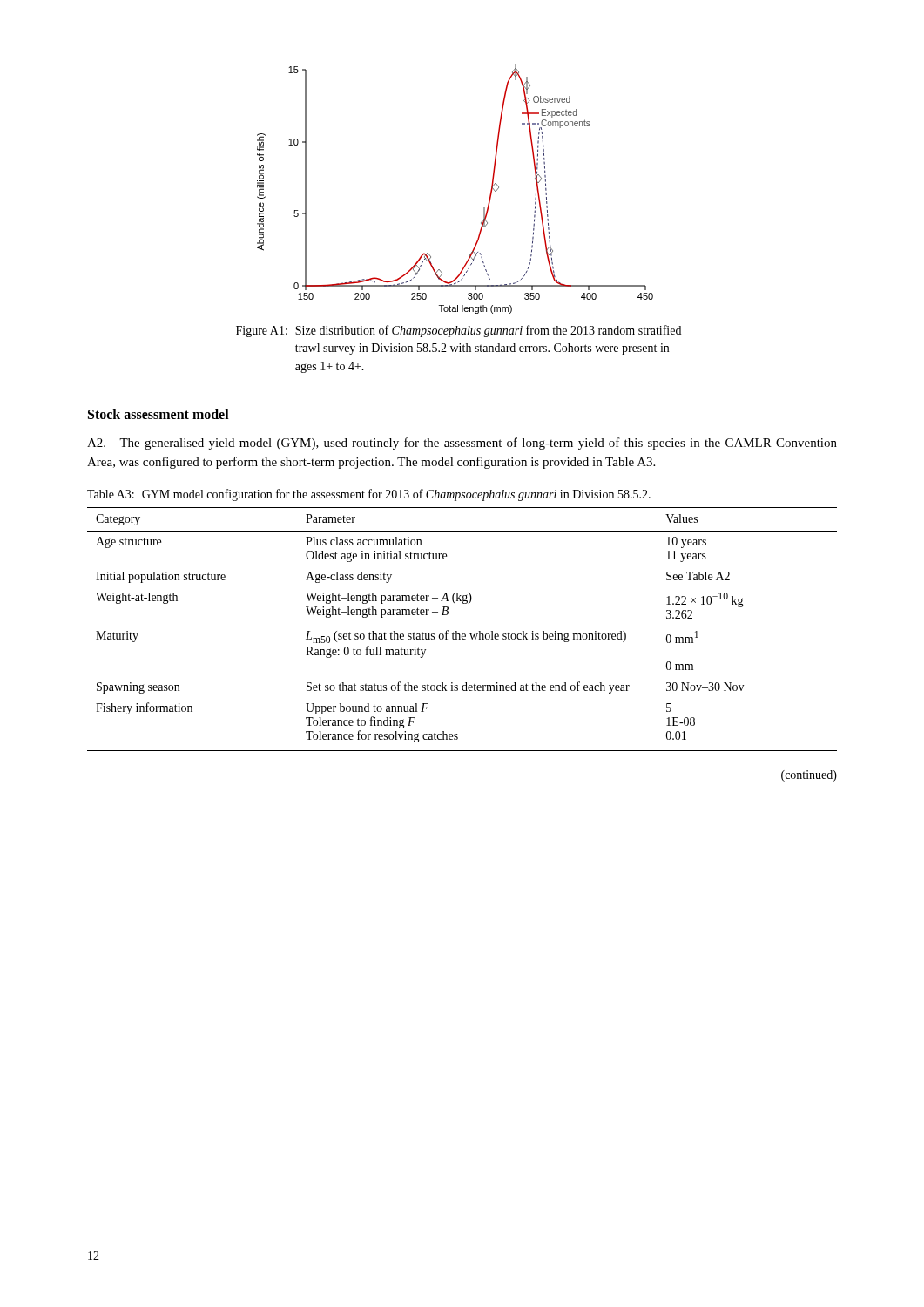The height and width of the screenshot is (1307, 924).
Task: Locate the text starting "Table A3: GYM"
Action: [x=369, y=495]
